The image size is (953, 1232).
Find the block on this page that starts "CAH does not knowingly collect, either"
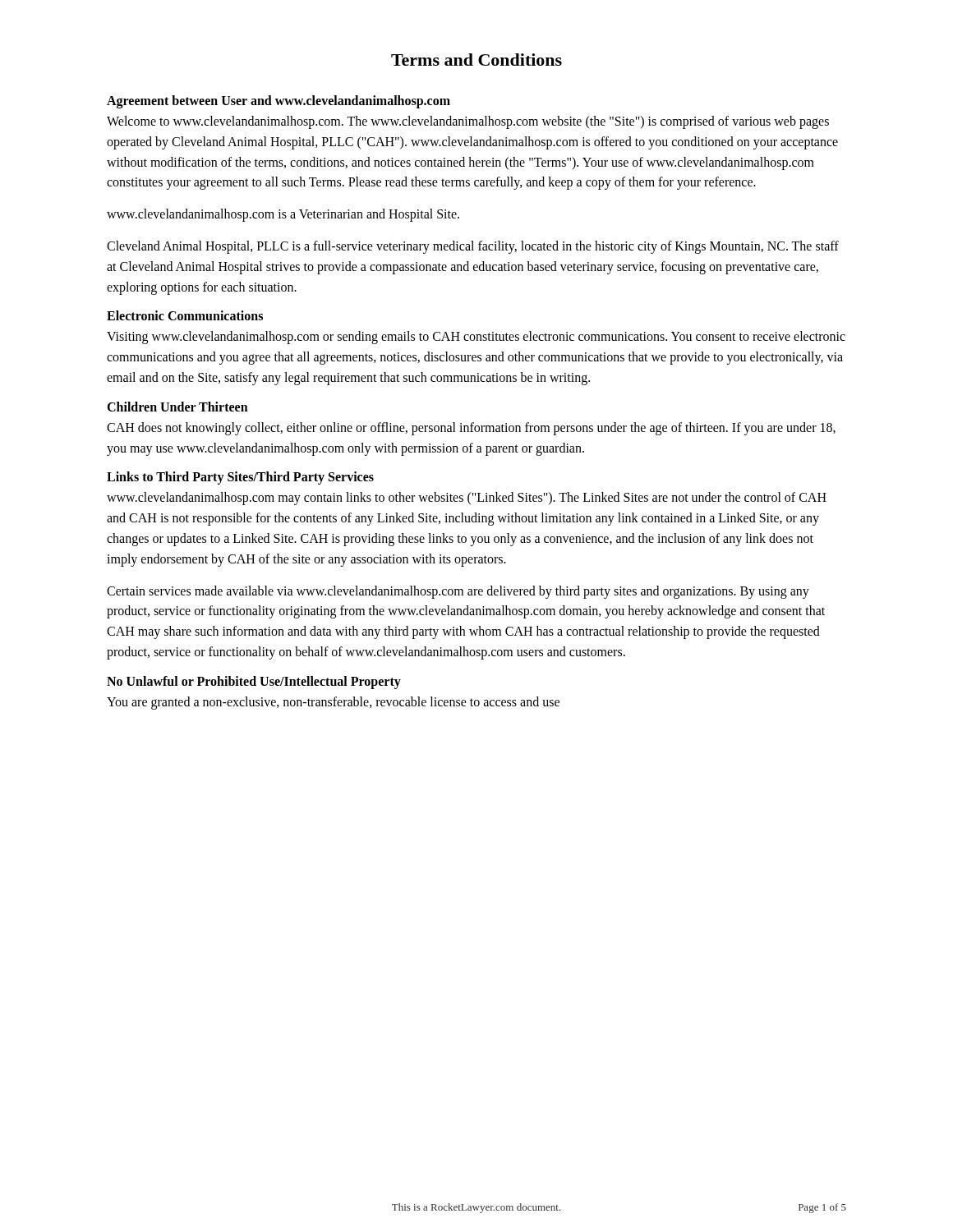click(471, 437)
